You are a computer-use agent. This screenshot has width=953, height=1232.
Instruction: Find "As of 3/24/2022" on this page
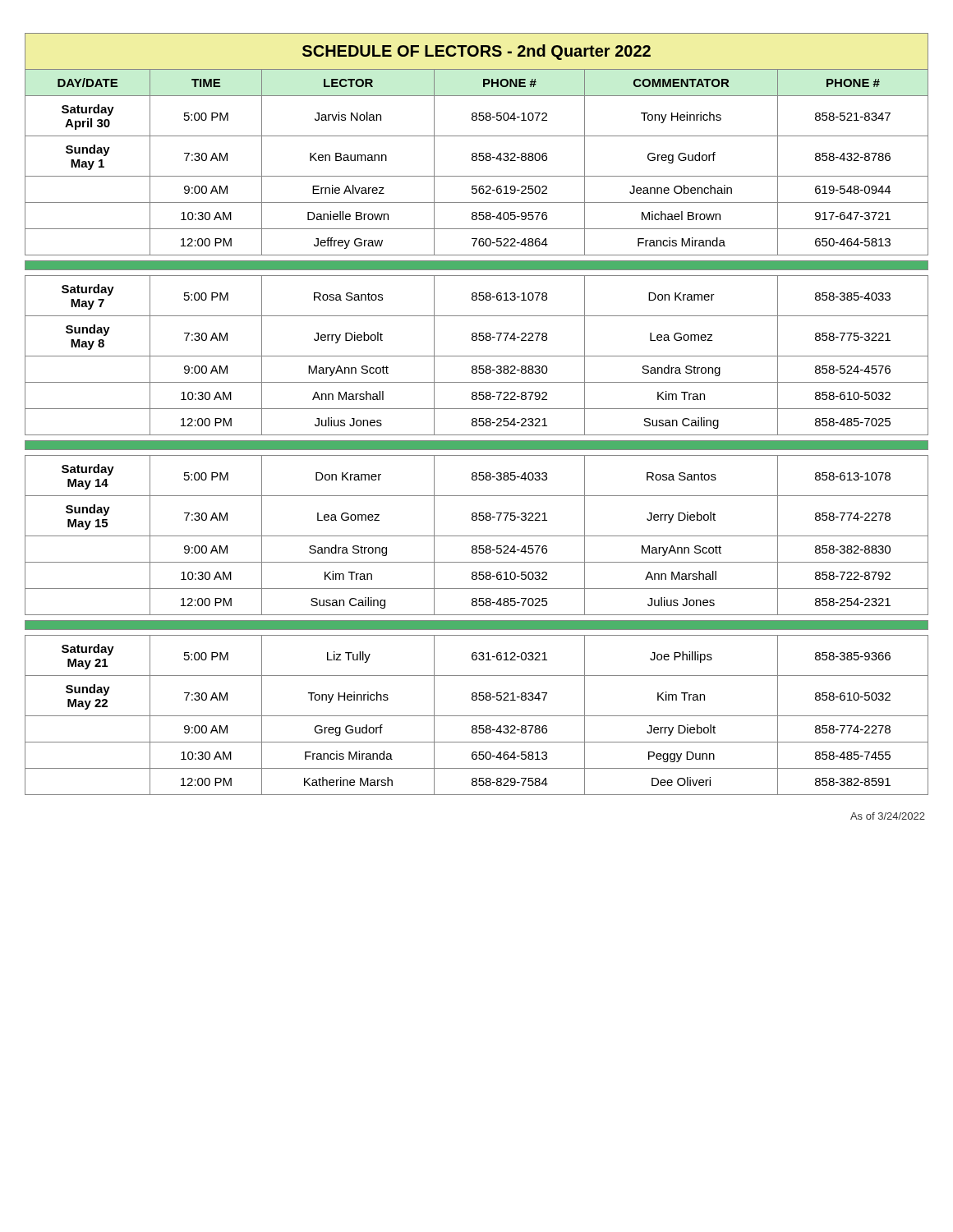888,816
